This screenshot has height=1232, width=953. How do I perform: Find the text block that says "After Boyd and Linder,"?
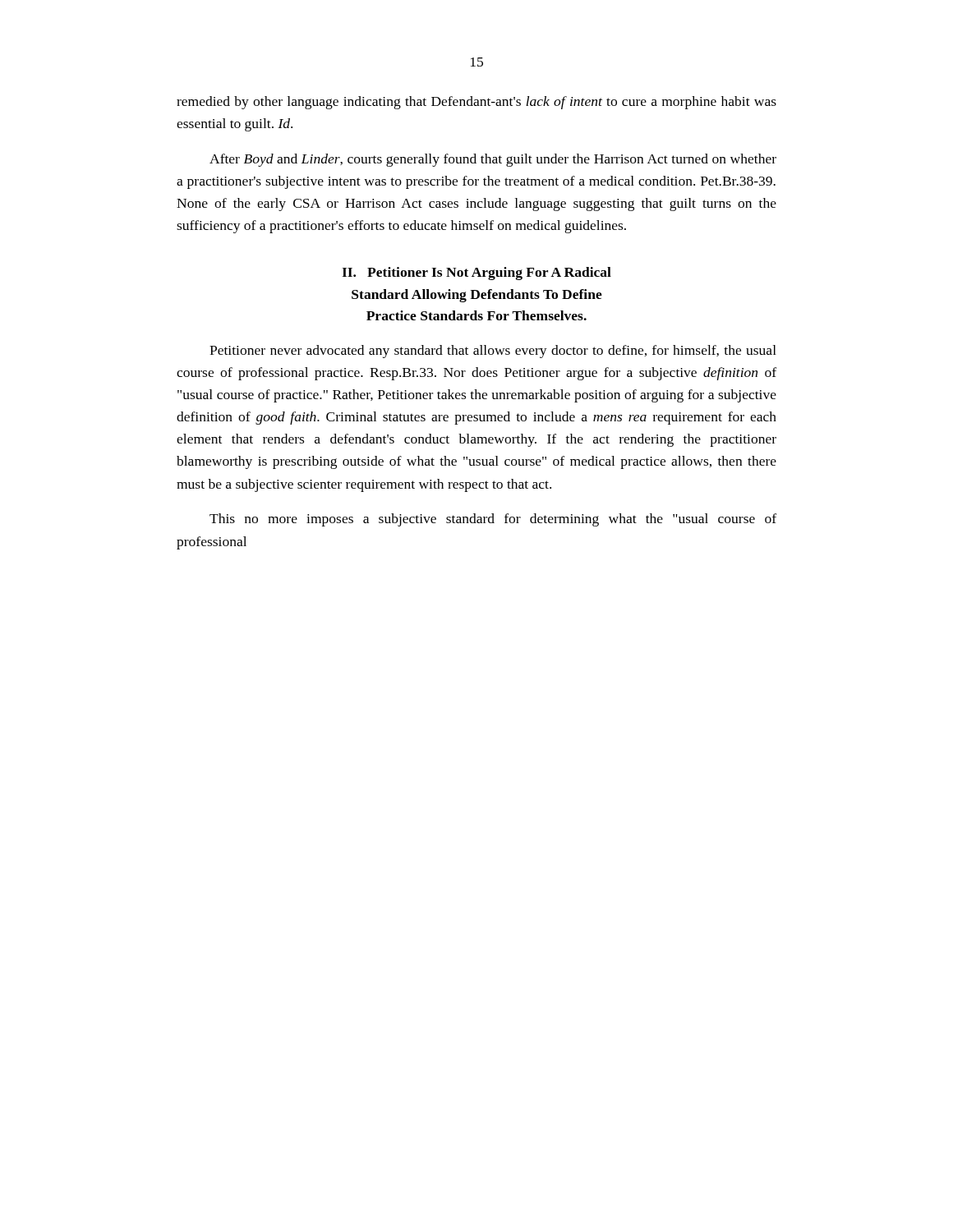point(476,192)
